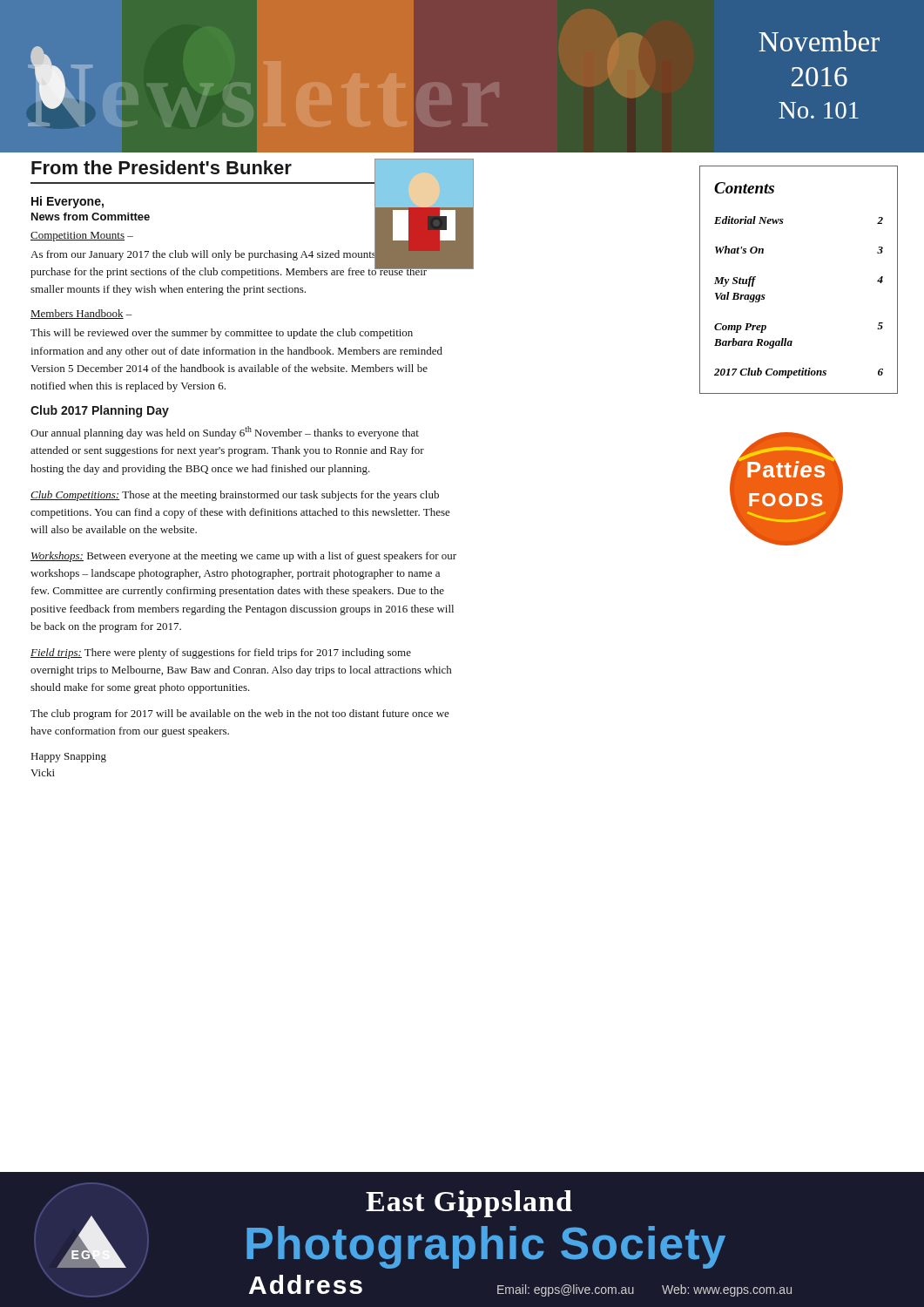
Task: Where does it say "News from Committee"?
Action: (x=90, y=217)
